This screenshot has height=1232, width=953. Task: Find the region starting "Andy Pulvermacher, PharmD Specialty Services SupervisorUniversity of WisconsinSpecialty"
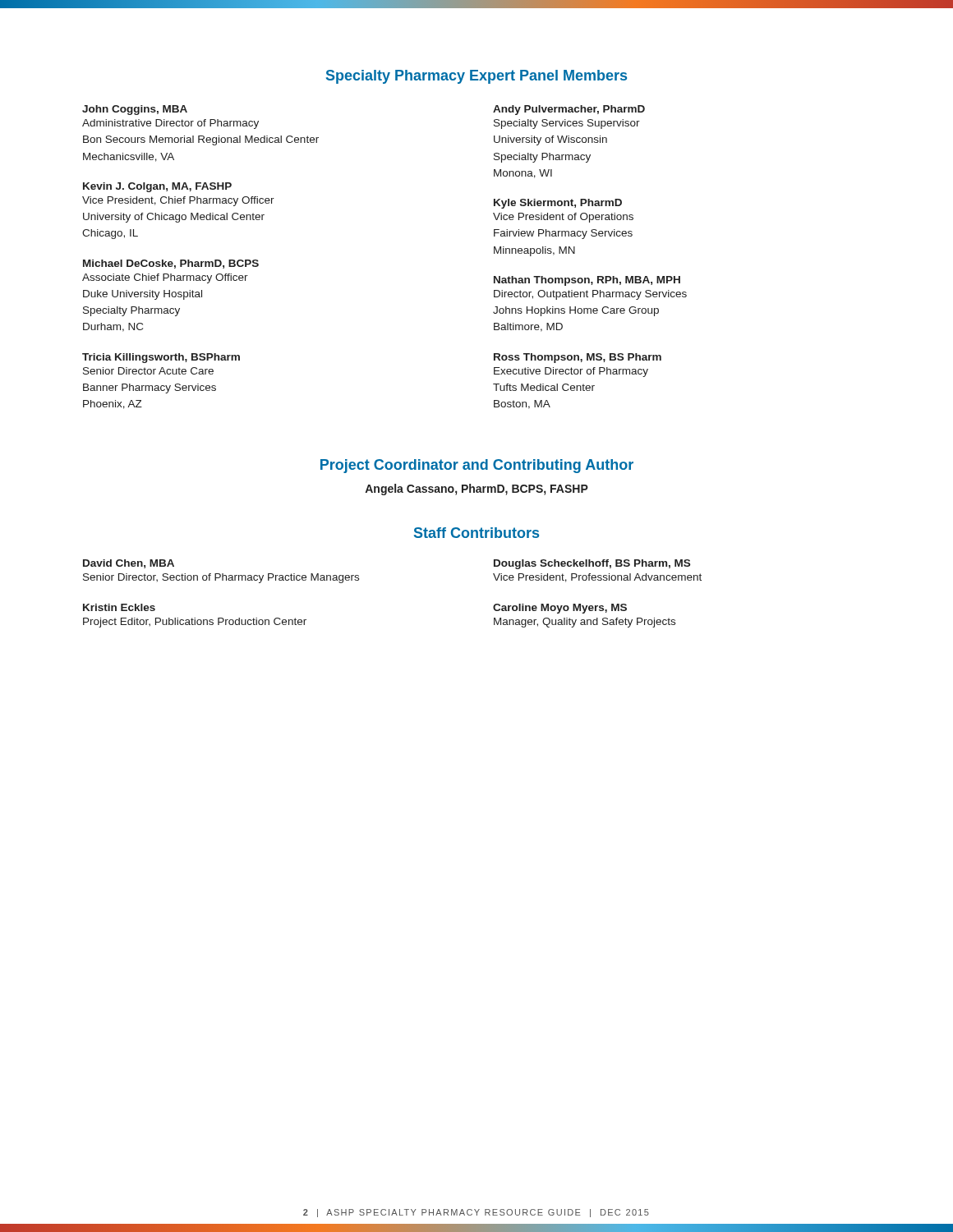(x=569, y=110)
